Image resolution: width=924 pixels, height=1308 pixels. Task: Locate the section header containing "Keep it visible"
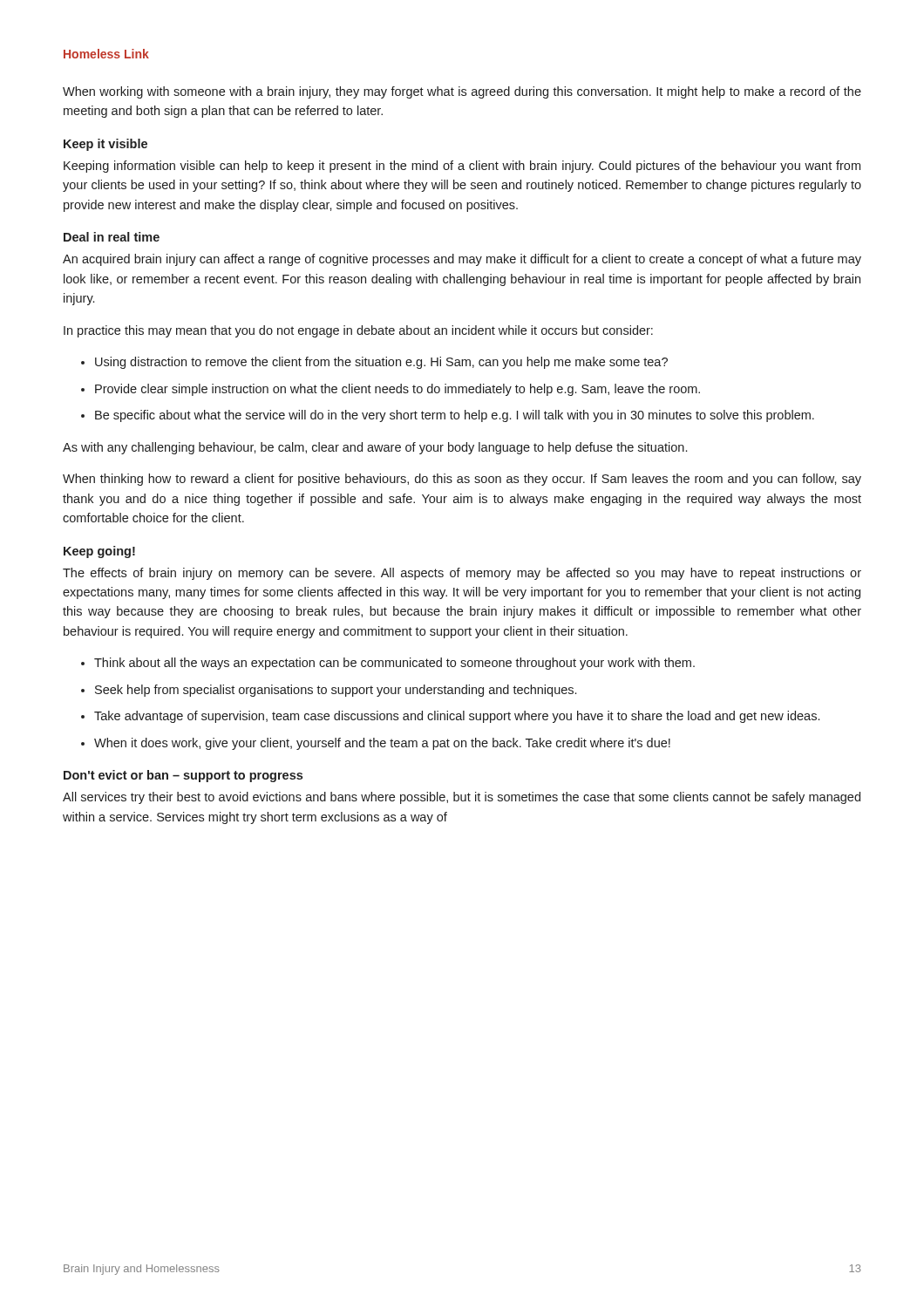(105, 144)
